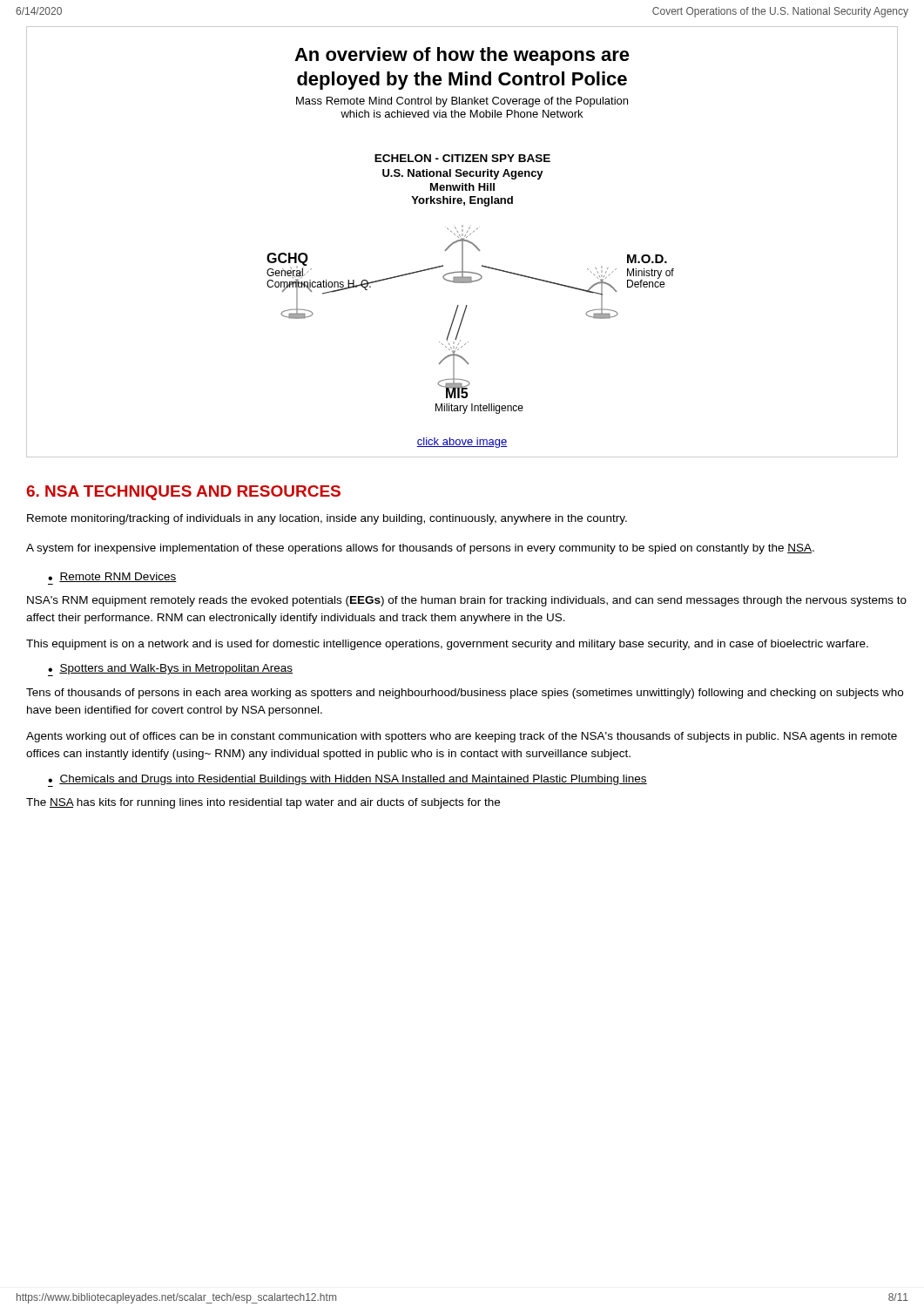Point to the block beginning "Remote monitoring/tracking of"
The height and width of the screenshot is (1307, 924).
327,518
